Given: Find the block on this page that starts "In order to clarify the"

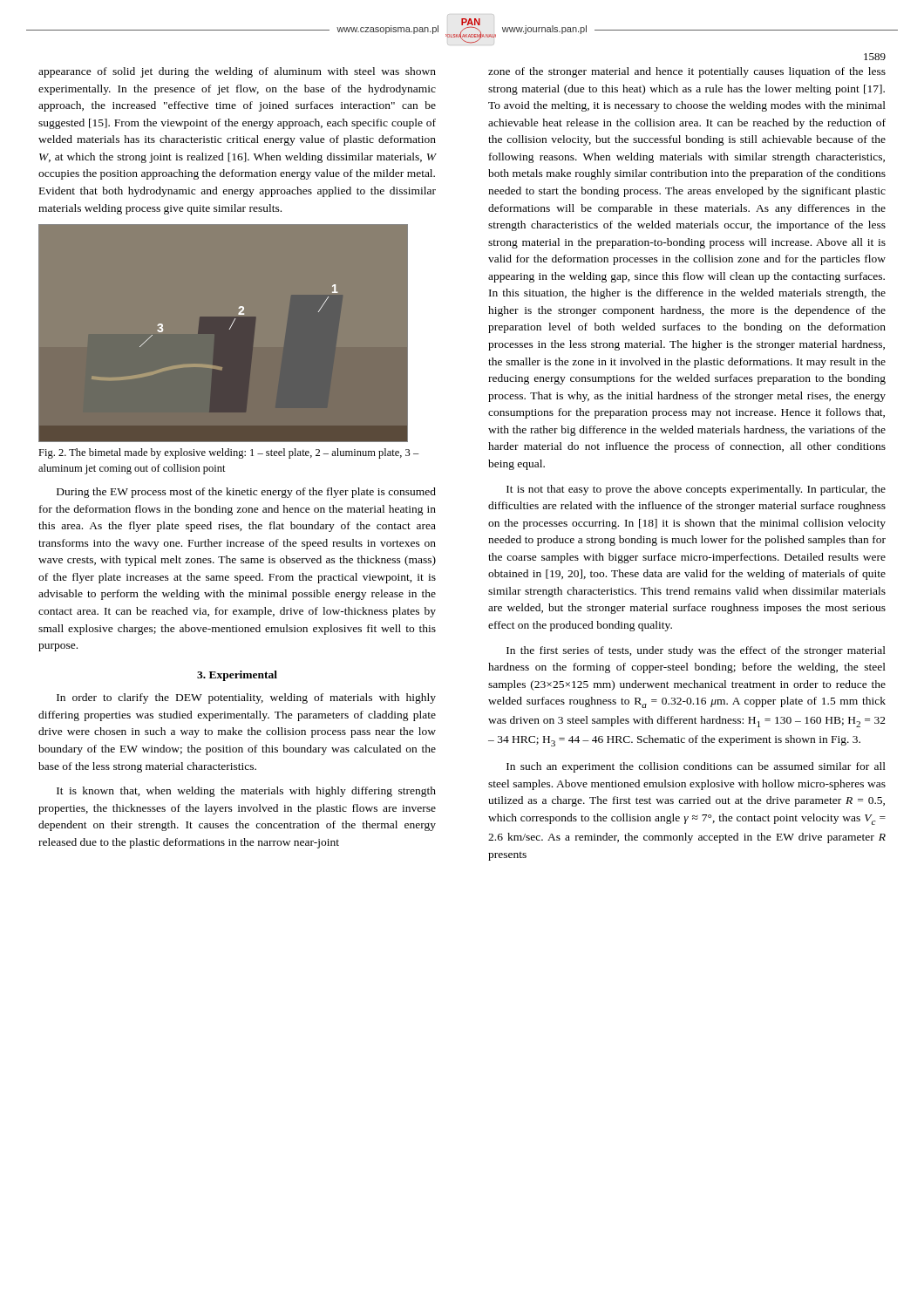Looking at the screenshot, I should [237, 732].
